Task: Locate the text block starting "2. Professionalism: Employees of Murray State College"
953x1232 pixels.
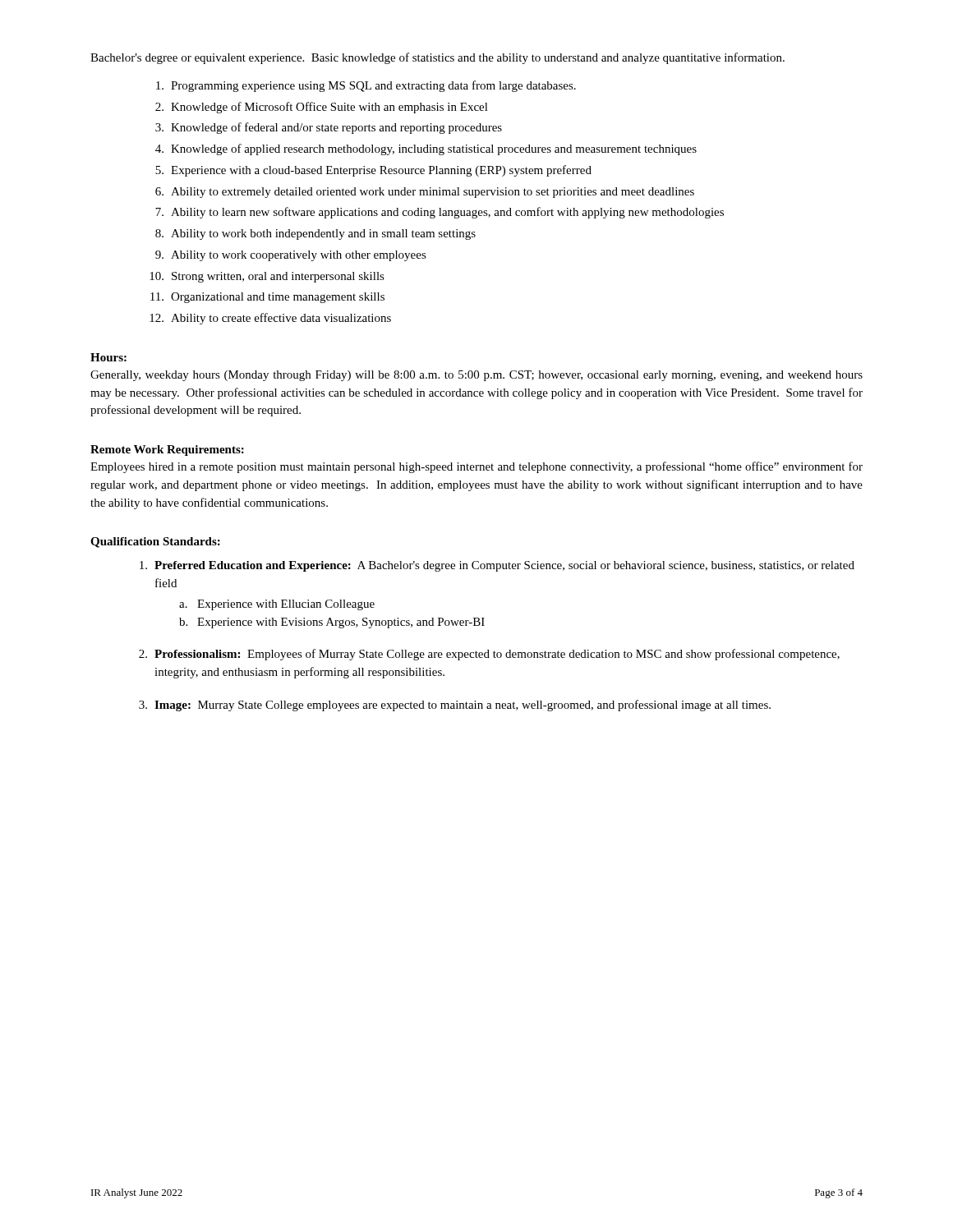Action: [493, 664]
